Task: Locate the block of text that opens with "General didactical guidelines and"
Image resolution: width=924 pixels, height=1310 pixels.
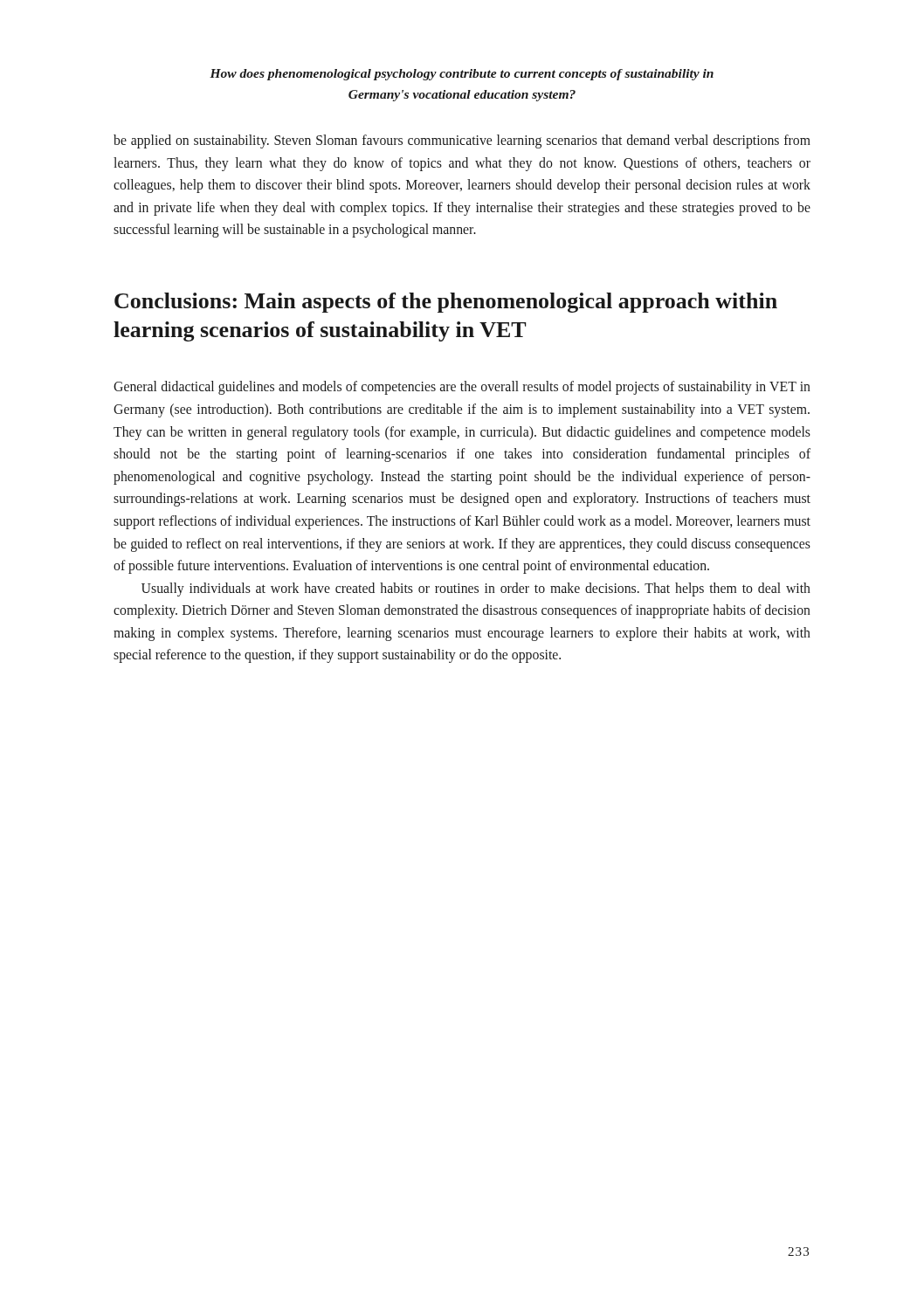Action: tap(462, 476)
